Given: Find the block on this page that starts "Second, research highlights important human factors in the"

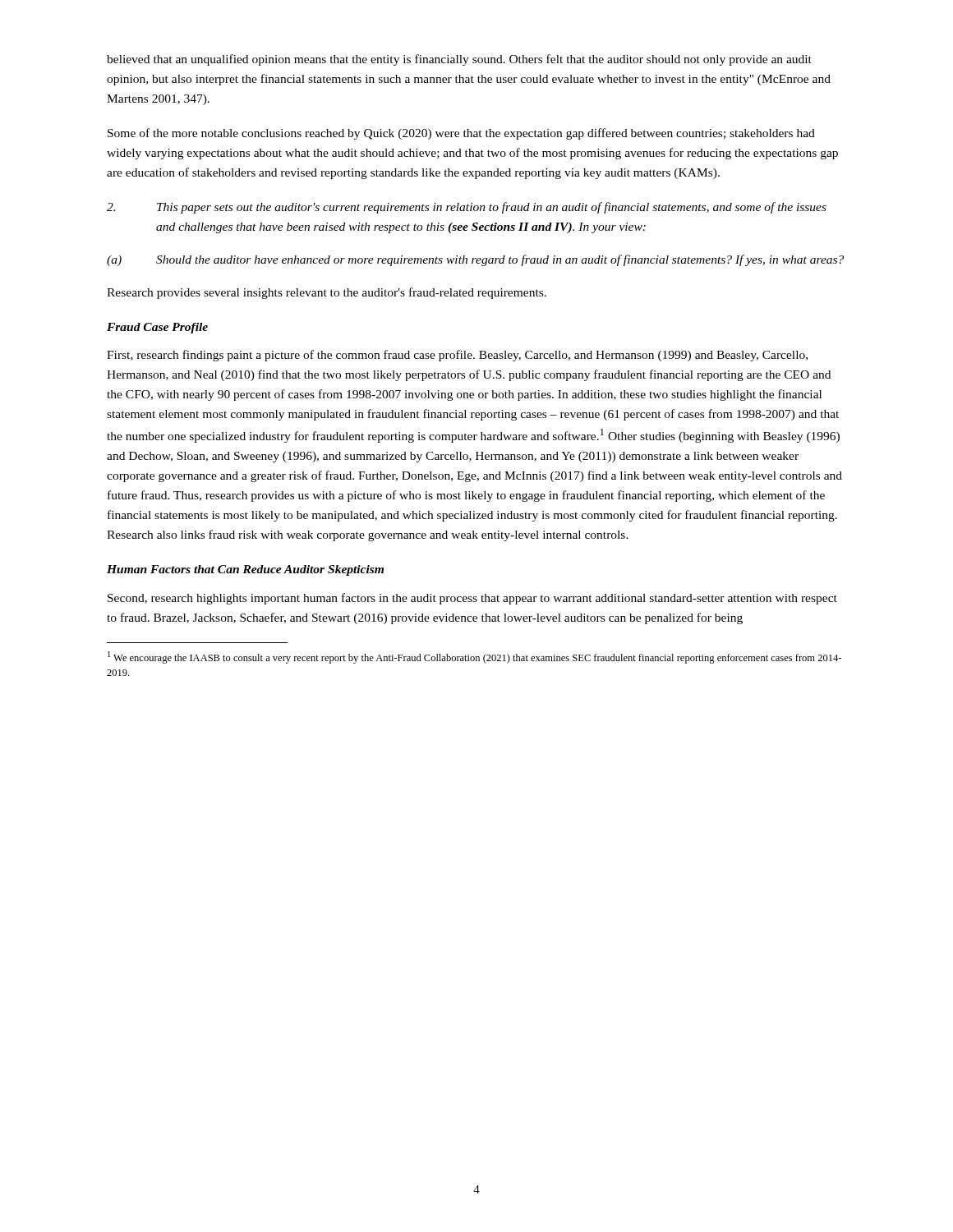Looking at the screenshot, I should (x=472, y=607).
